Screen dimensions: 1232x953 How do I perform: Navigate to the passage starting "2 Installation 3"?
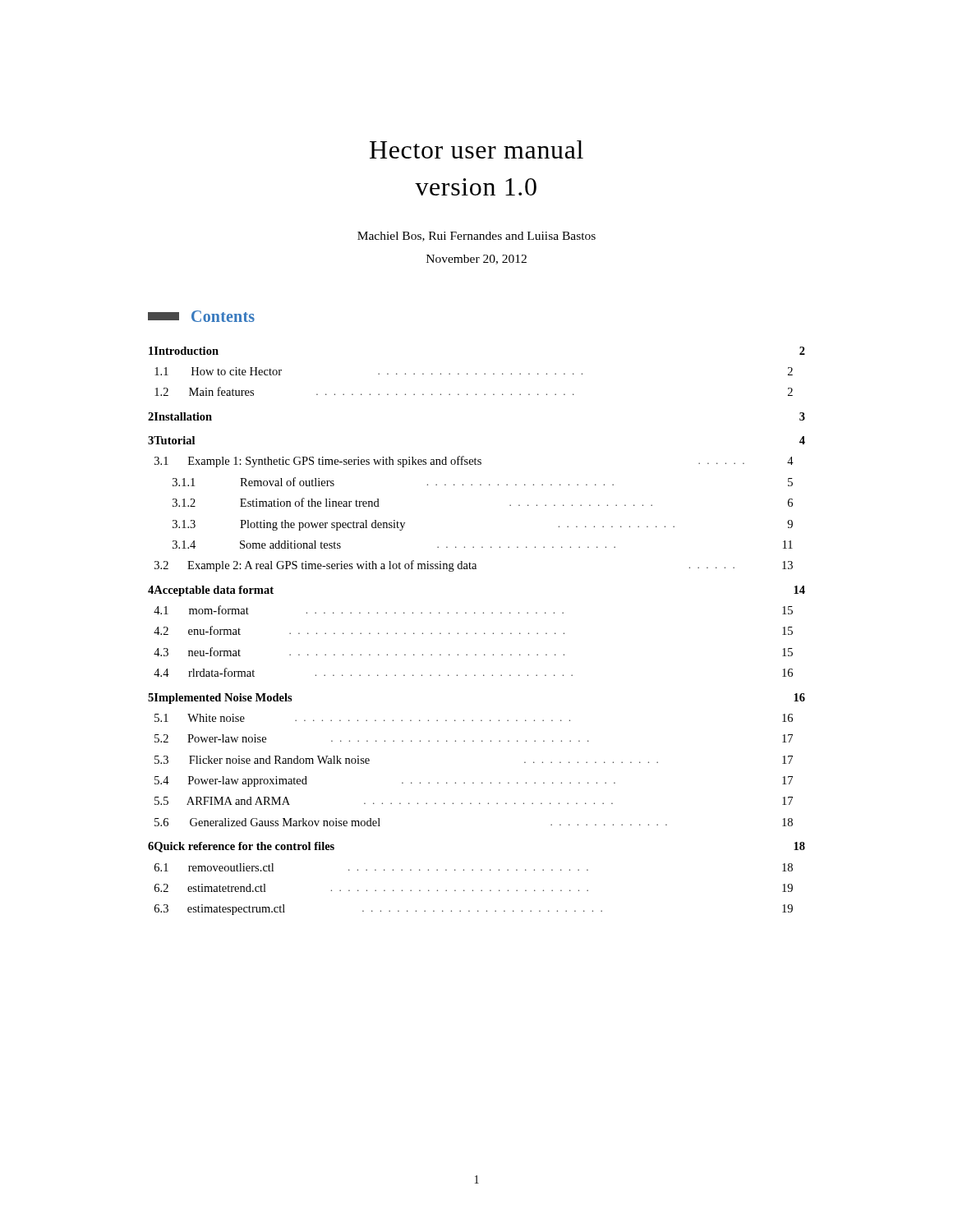[193, 416]
